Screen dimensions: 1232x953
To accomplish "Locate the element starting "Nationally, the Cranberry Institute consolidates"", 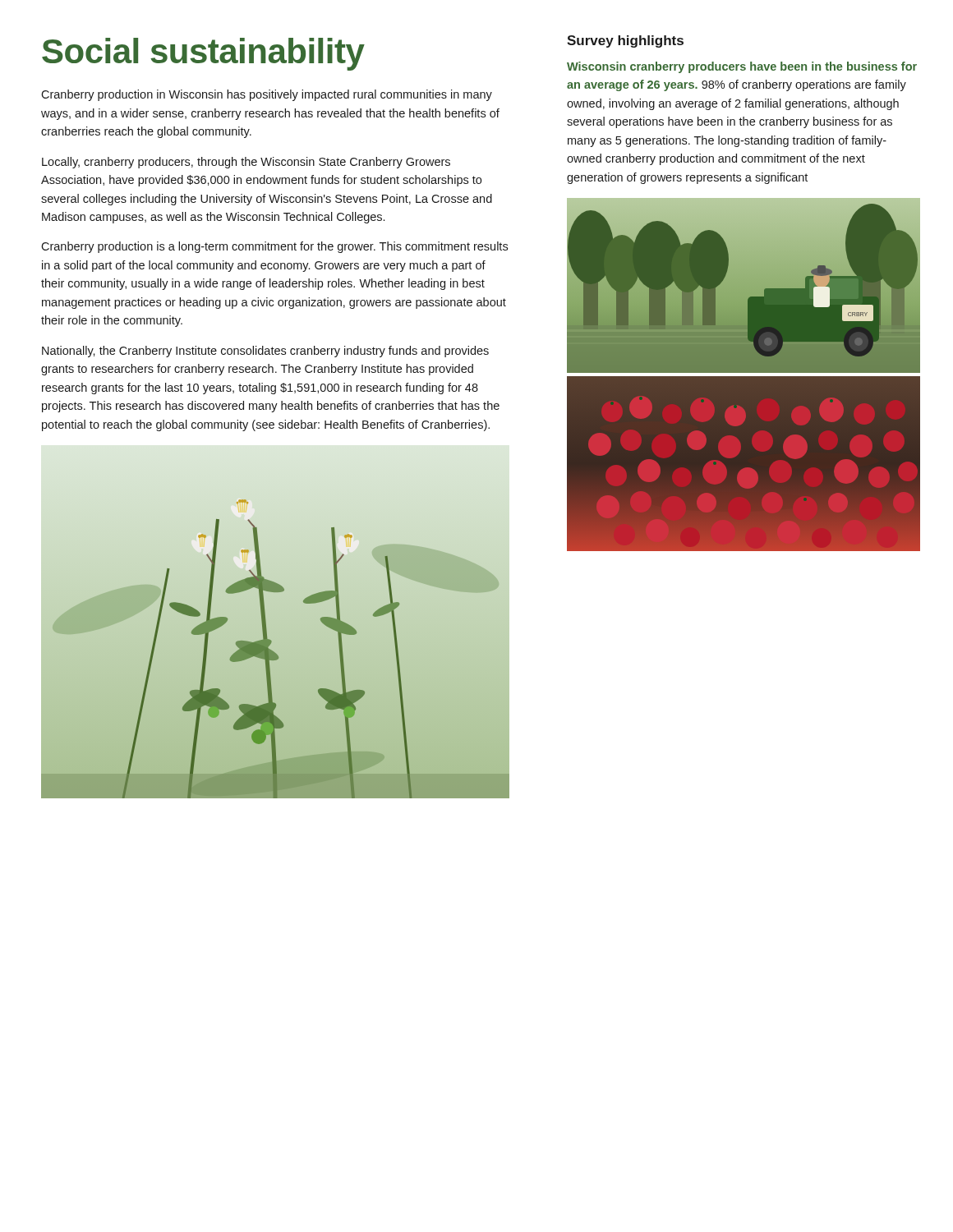I will [x=275, y=388].
